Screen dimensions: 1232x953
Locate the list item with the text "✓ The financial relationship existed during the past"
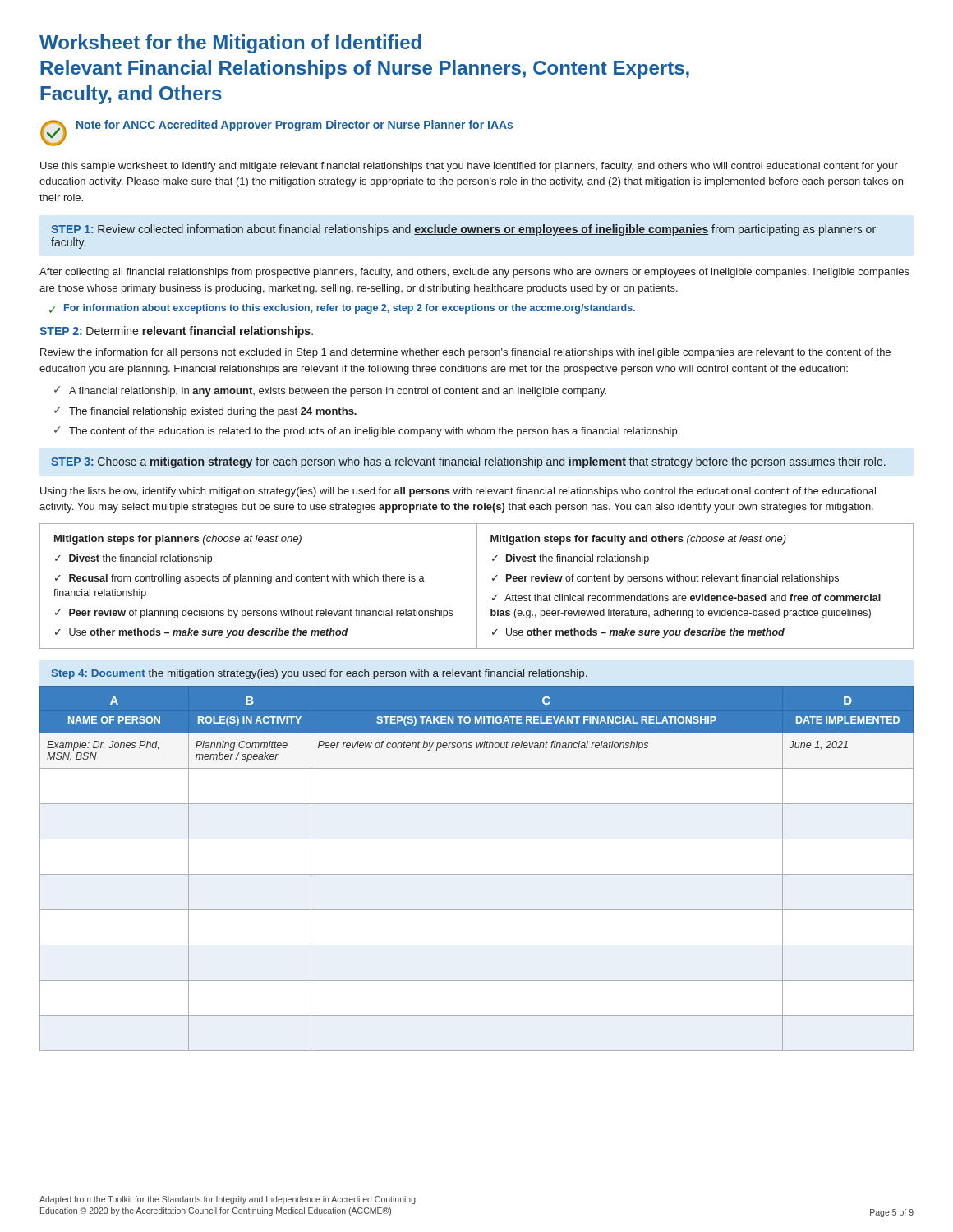pyautogui.click(x=205, y=411)
